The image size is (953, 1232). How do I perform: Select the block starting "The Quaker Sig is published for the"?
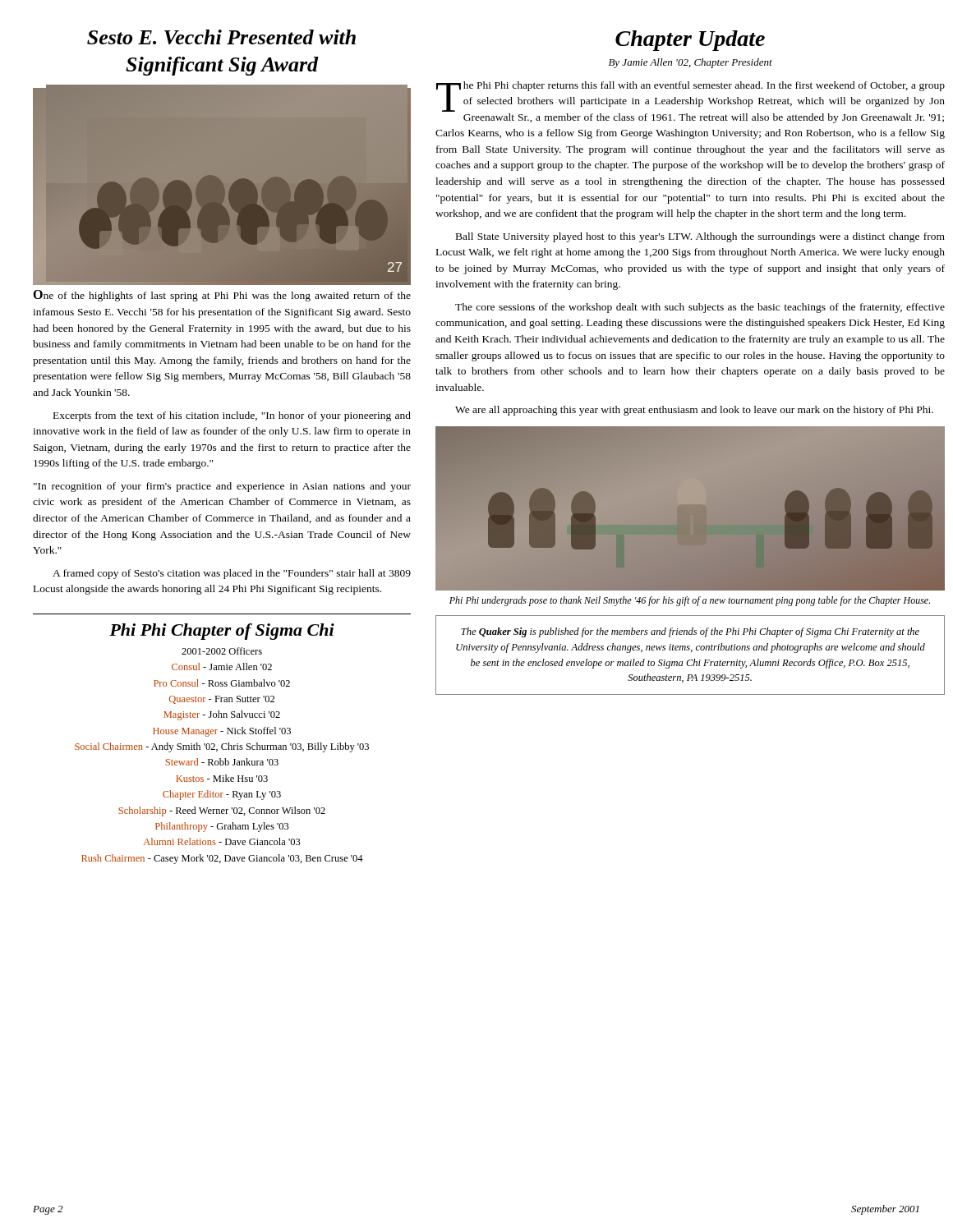click(690, 655)
